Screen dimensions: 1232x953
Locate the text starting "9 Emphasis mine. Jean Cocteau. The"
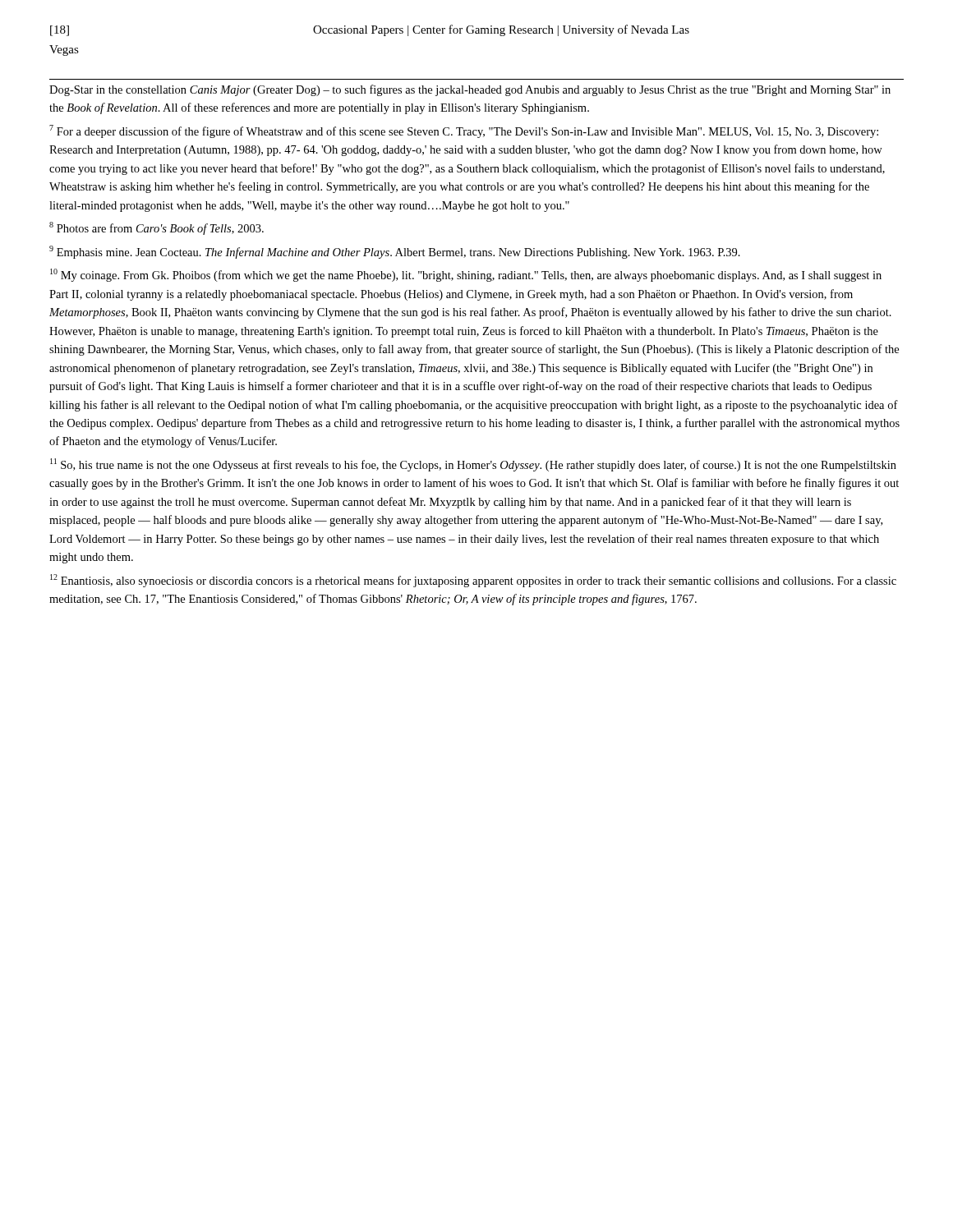pyautogui.click(x=476, y=252)
